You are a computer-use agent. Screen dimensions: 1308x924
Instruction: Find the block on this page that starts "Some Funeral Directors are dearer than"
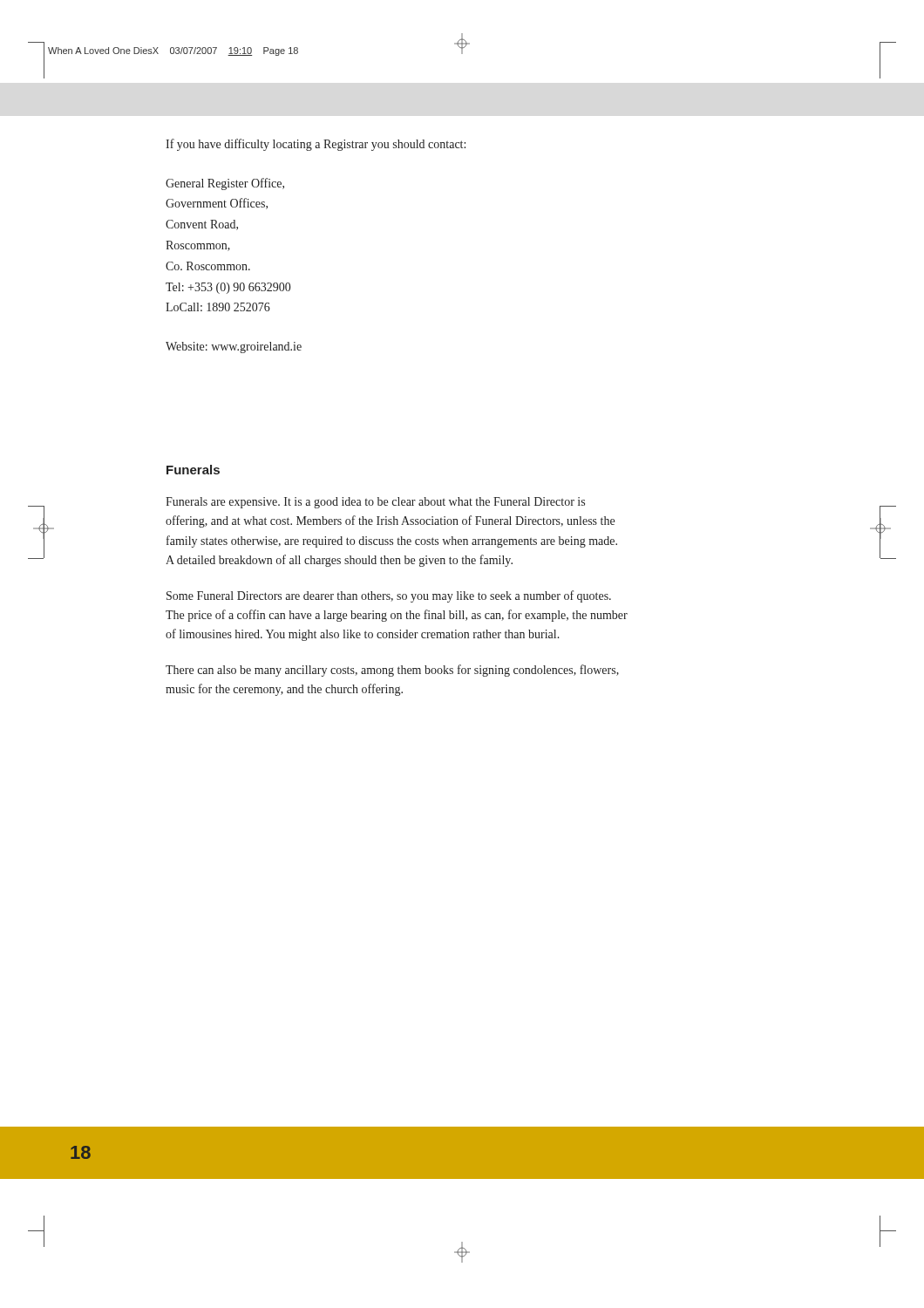click(x=396, y=615)
